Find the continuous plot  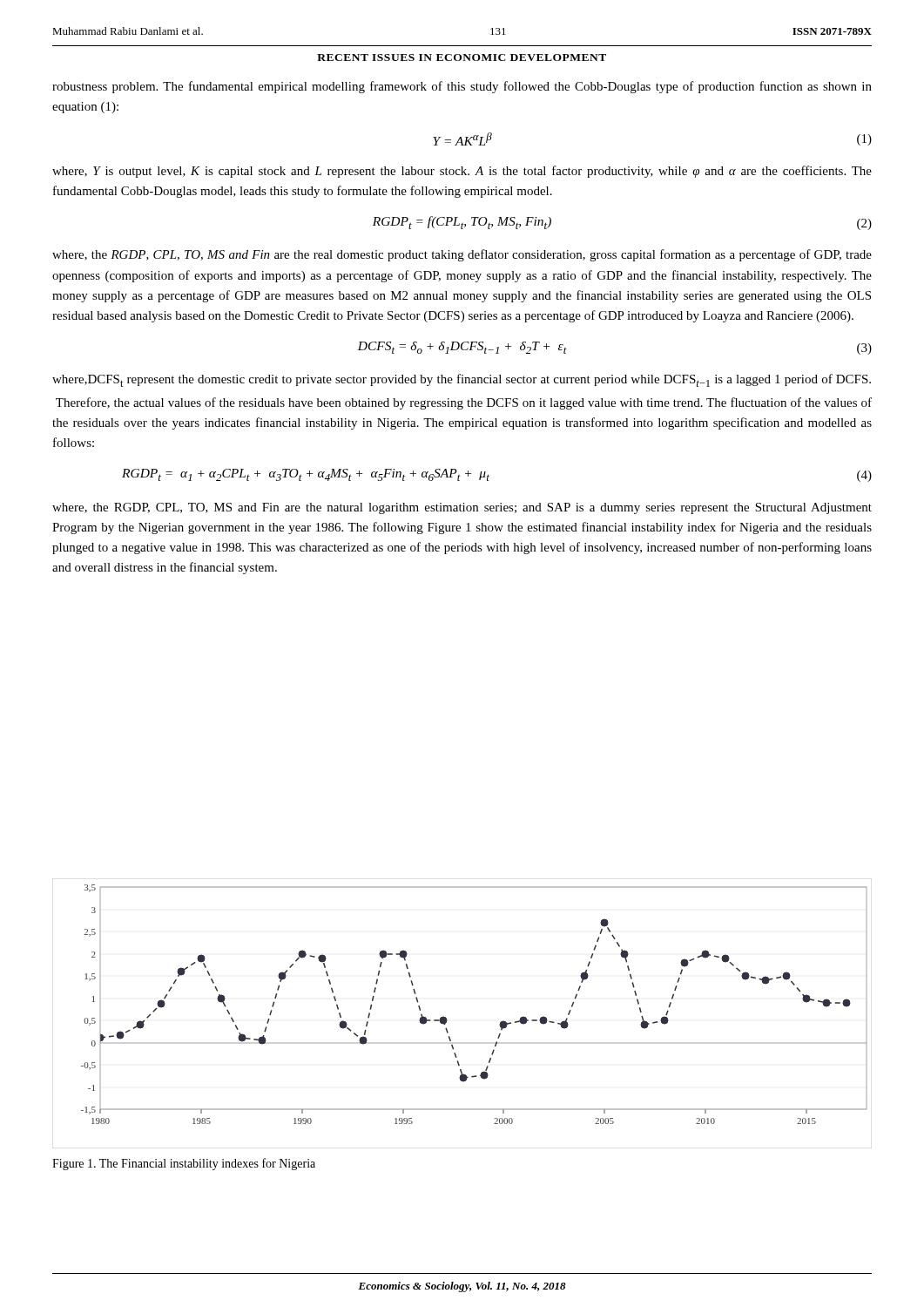pos(462,1013)
